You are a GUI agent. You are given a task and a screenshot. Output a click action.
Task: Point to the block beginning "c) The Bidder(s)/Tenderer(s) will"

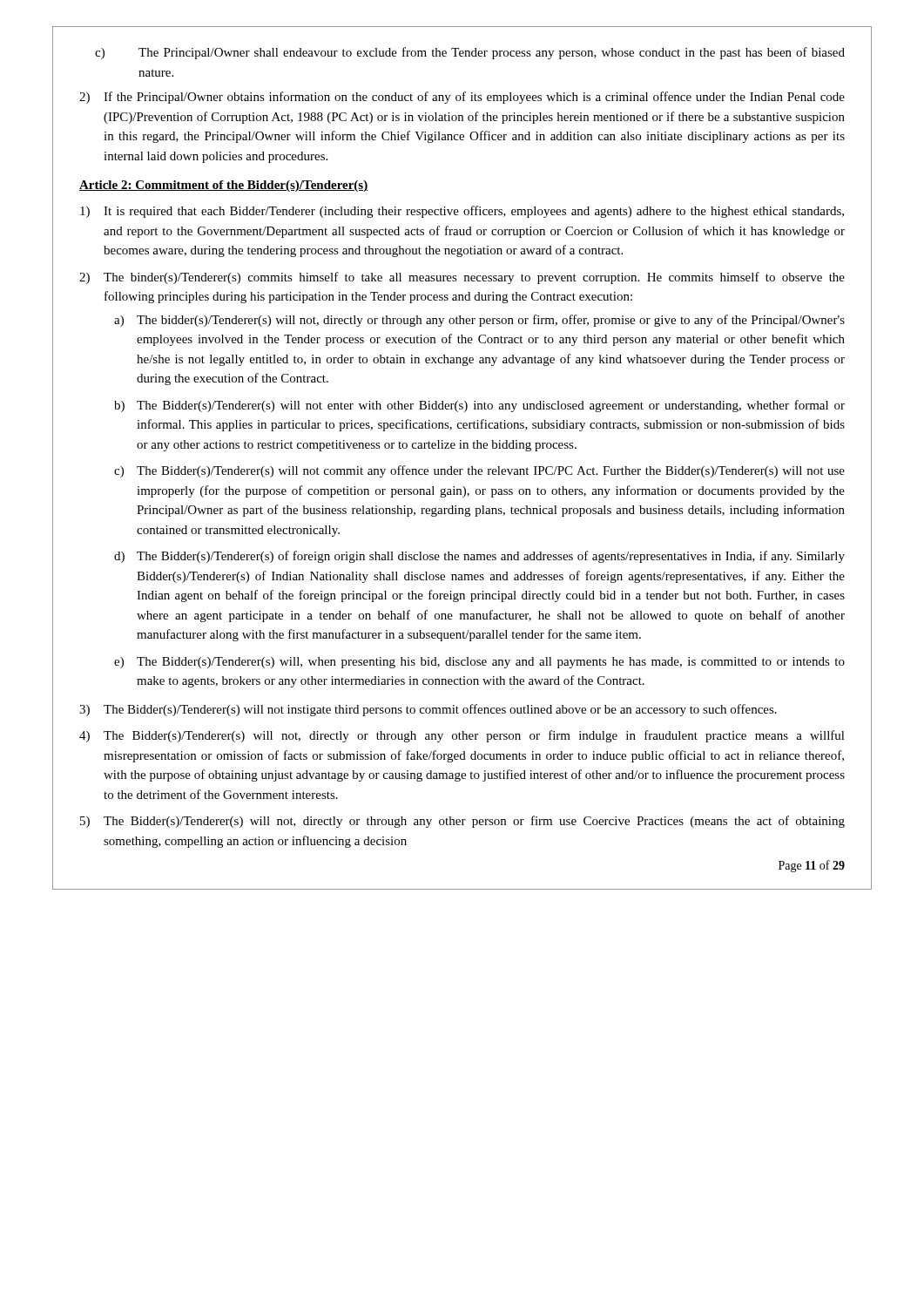(479, 500)
